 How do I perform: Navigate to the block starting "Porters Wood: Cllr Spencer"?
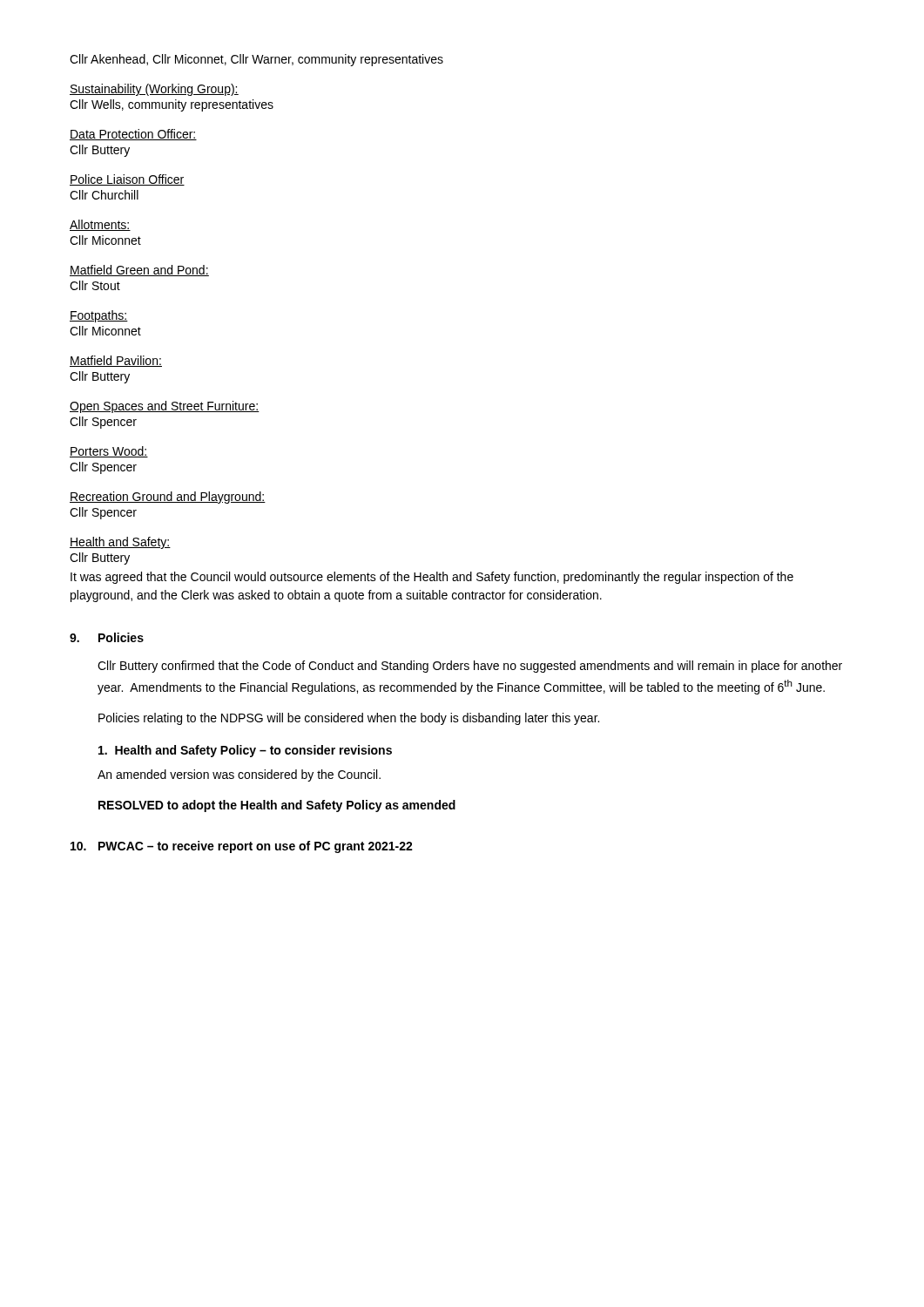(x=109, y=452)
